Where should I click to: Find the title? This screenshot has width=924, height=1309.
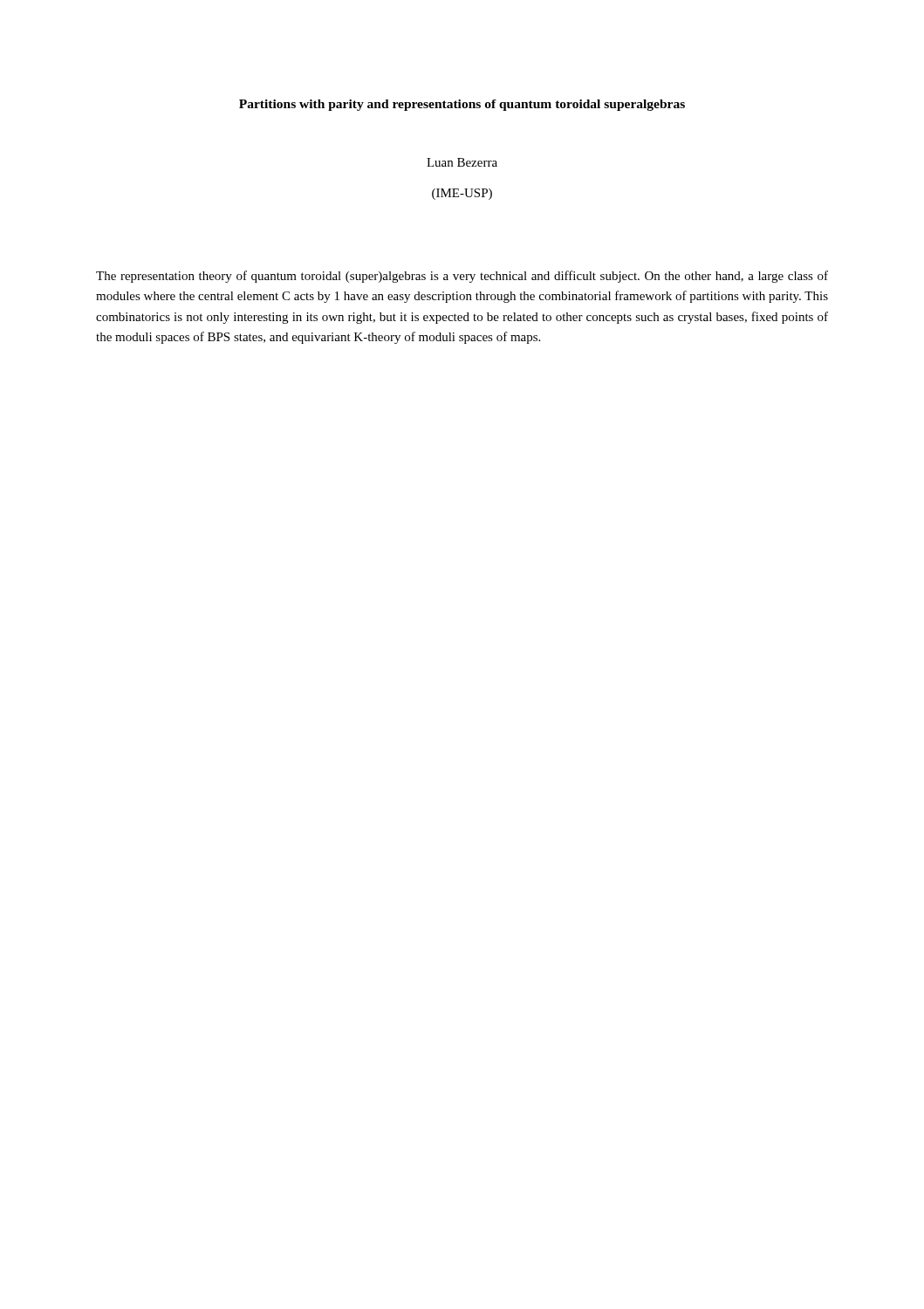(x=462, y=103)
